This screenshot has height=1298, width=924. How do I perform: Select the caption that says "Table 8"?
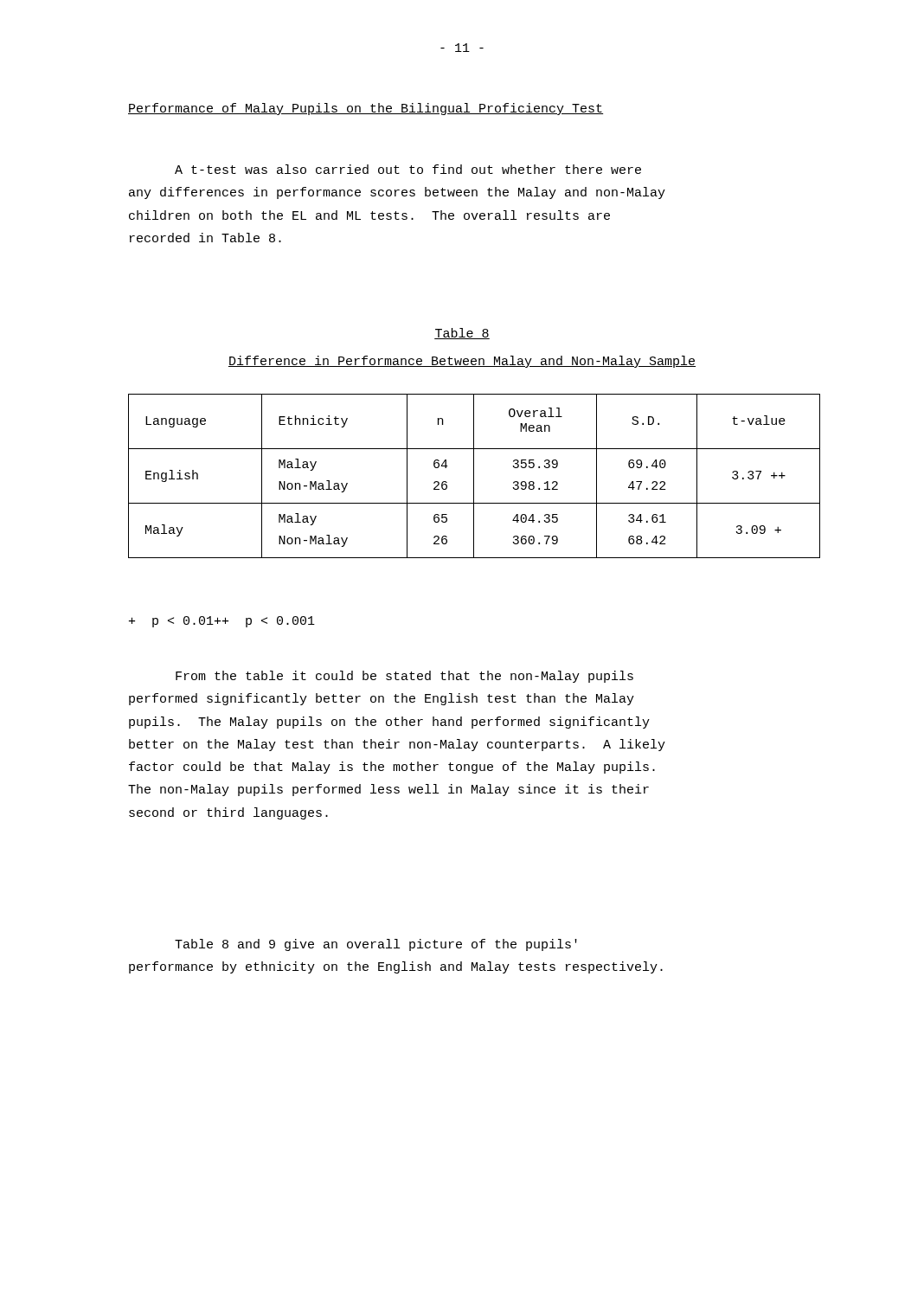462,334
